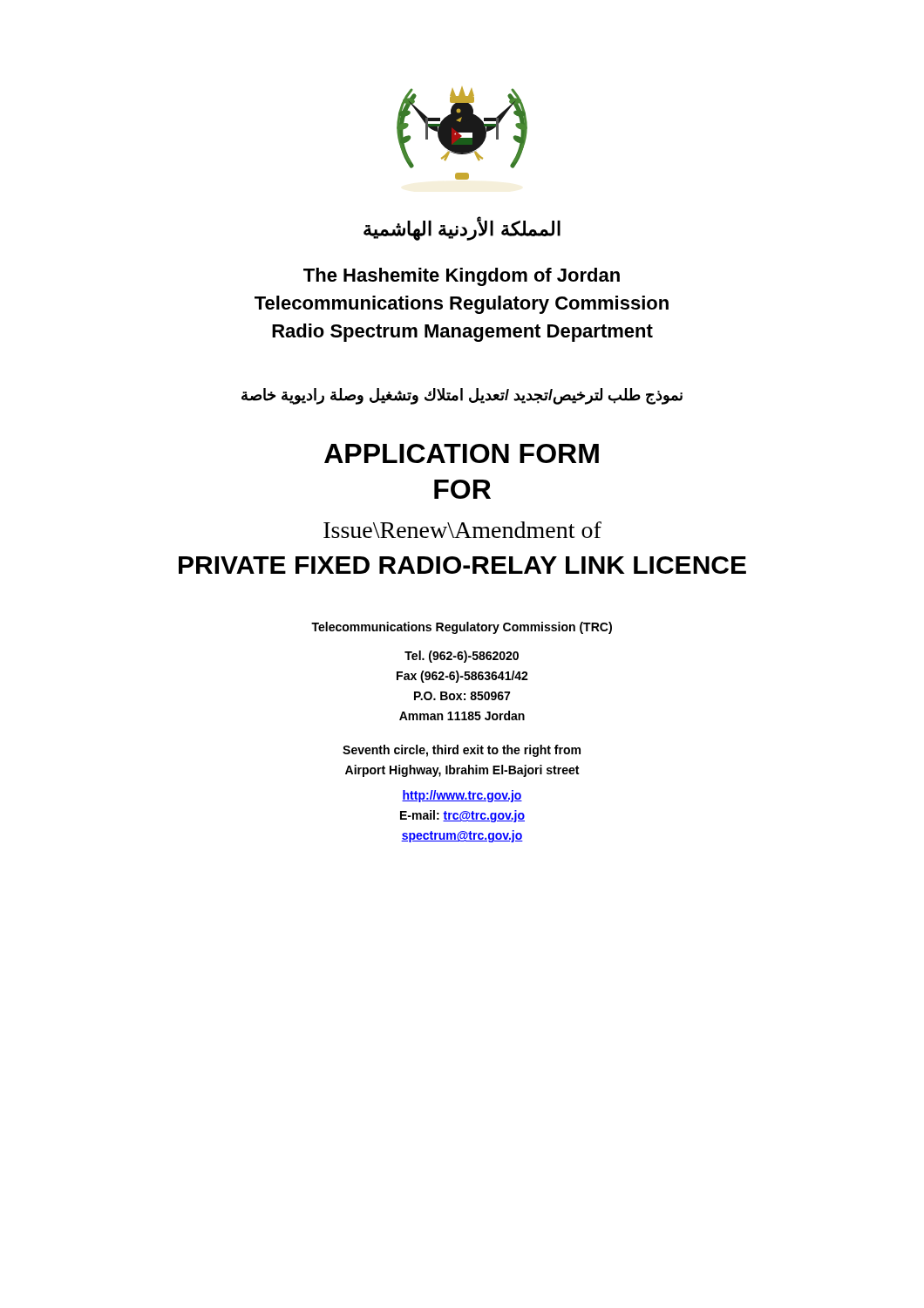Click on the text block containing "نموذج طلب لترخيص/تجديد"
The width and height of the screenshot is (924, 1308).
tap(462, 395)
